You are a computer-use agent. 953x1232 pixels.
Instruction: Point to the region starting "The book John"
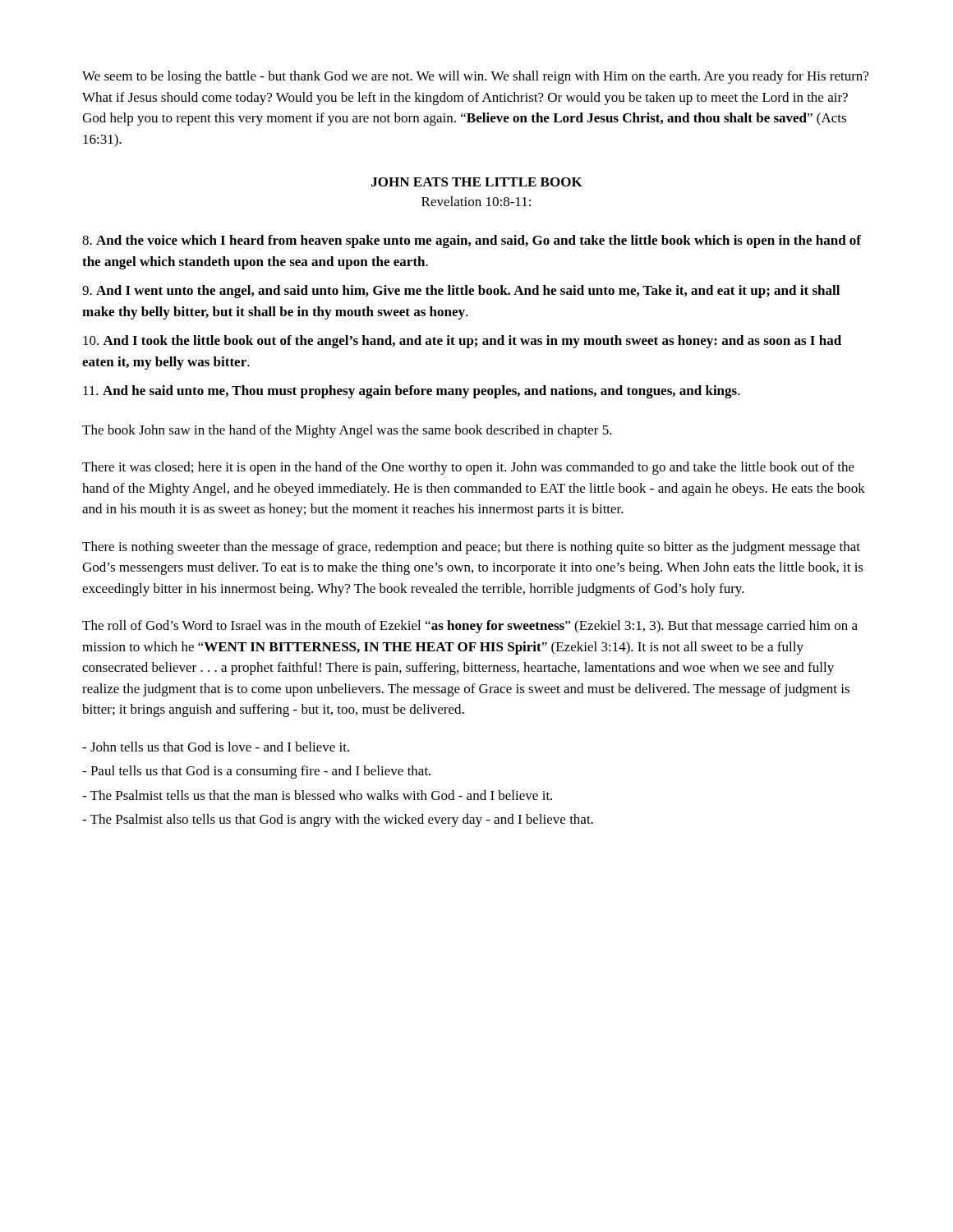347,430
